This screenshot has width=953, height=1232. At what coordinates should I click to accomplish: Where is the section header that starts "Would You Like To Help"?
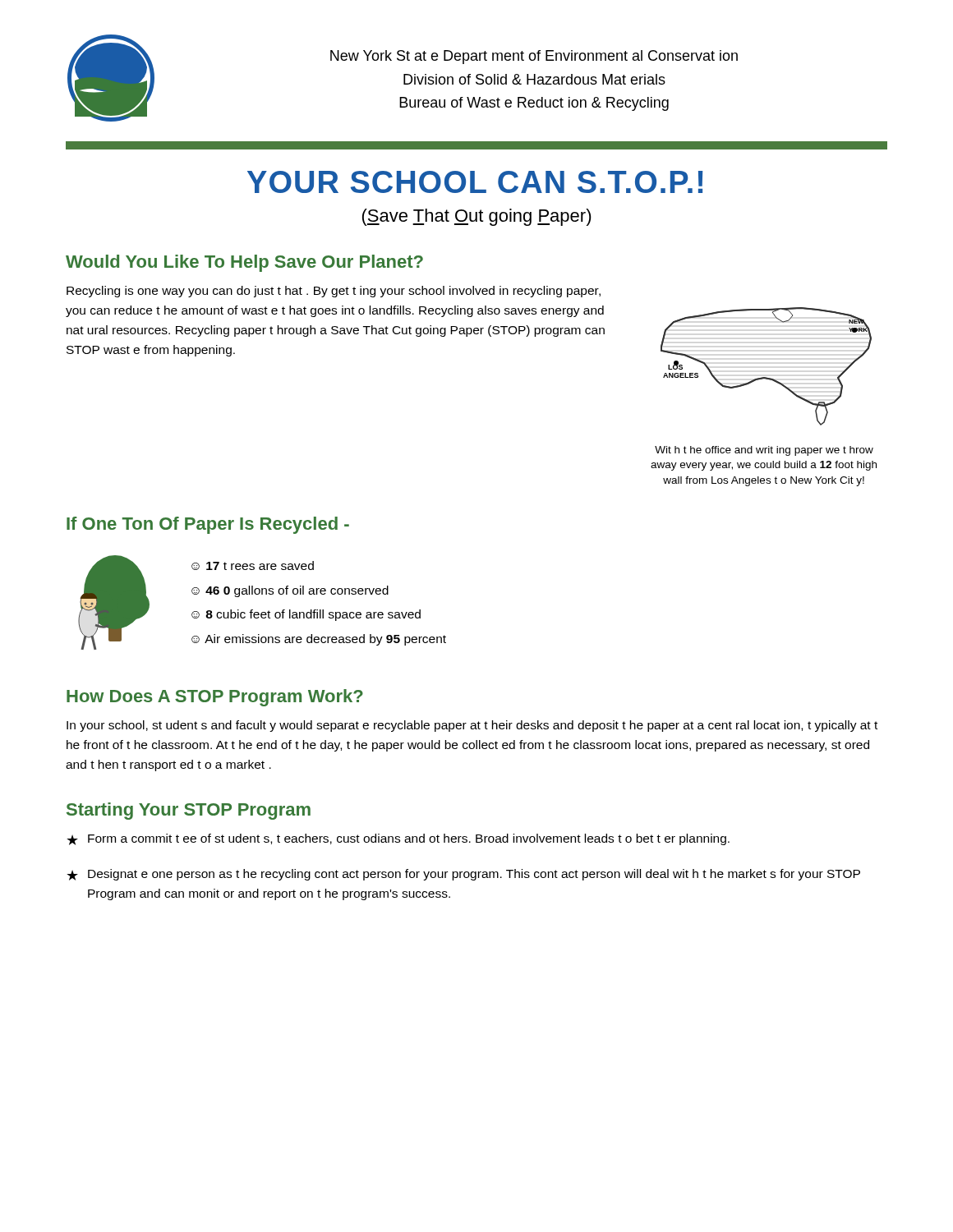point(245,261)
